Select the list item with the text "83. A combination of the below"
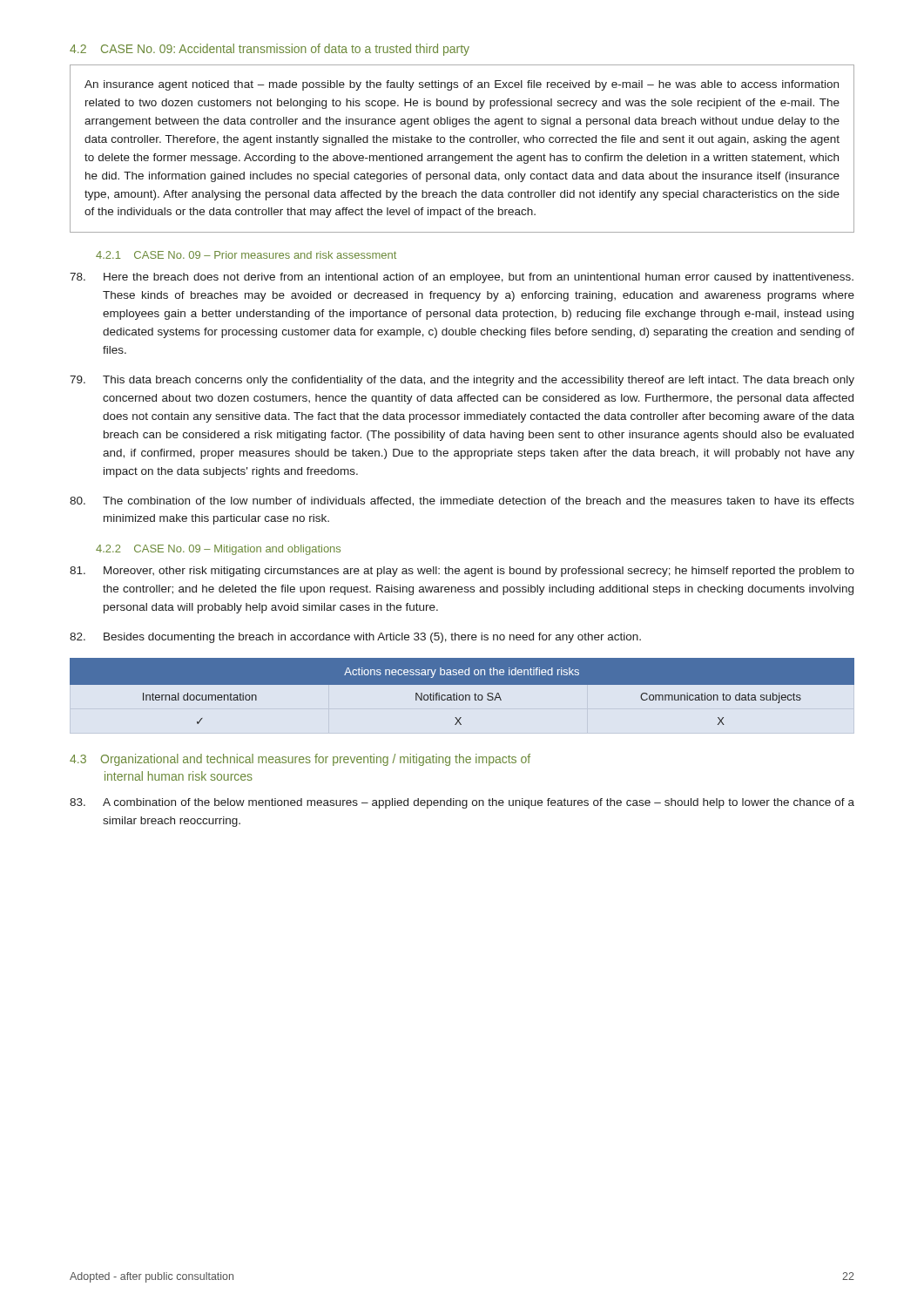Screen dimensions: 1307x924 [x=462, y=812]
